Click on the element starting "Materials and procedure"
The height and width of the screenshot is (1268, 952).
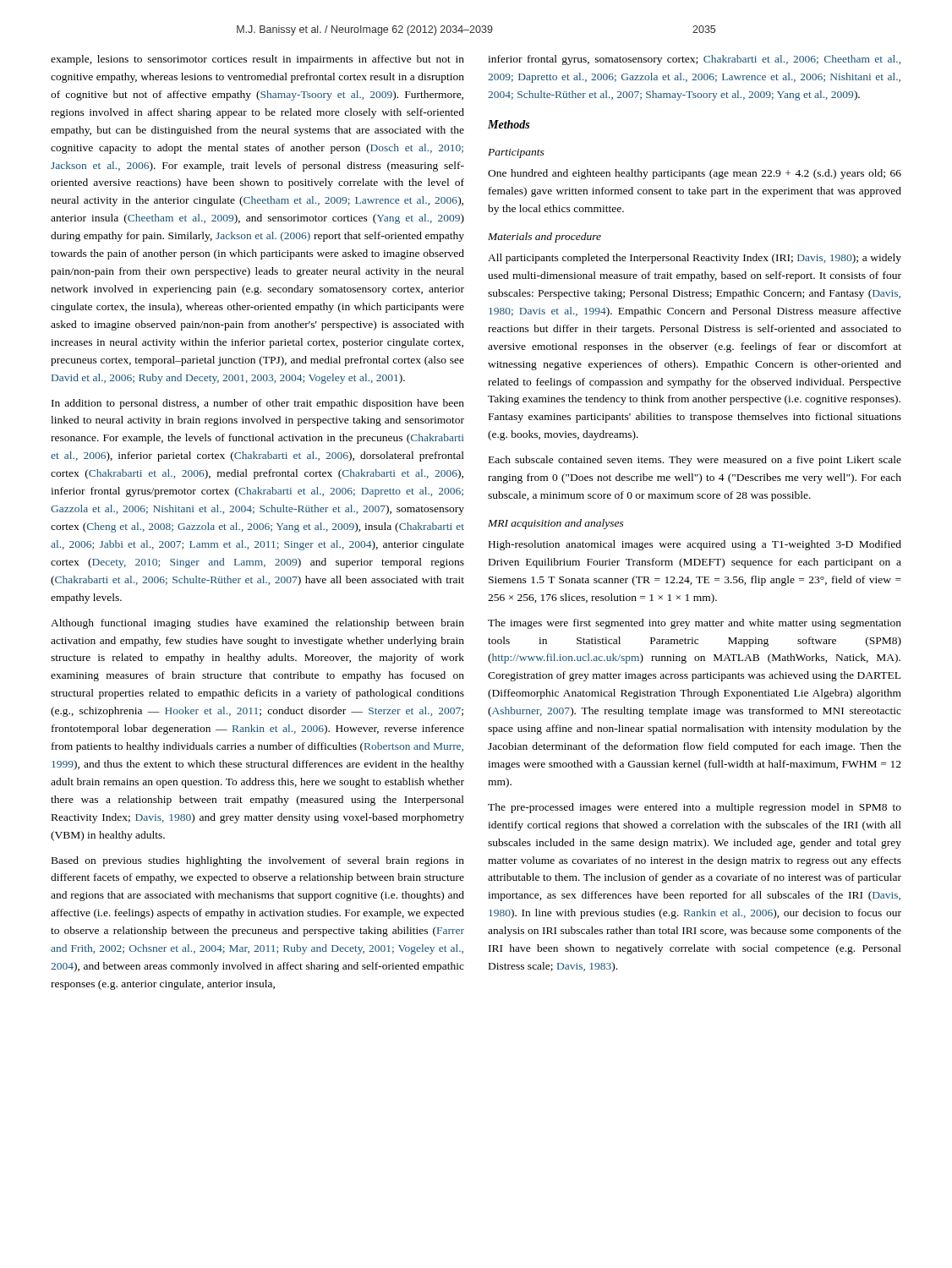pyautogui.click(x=544, y=238)
